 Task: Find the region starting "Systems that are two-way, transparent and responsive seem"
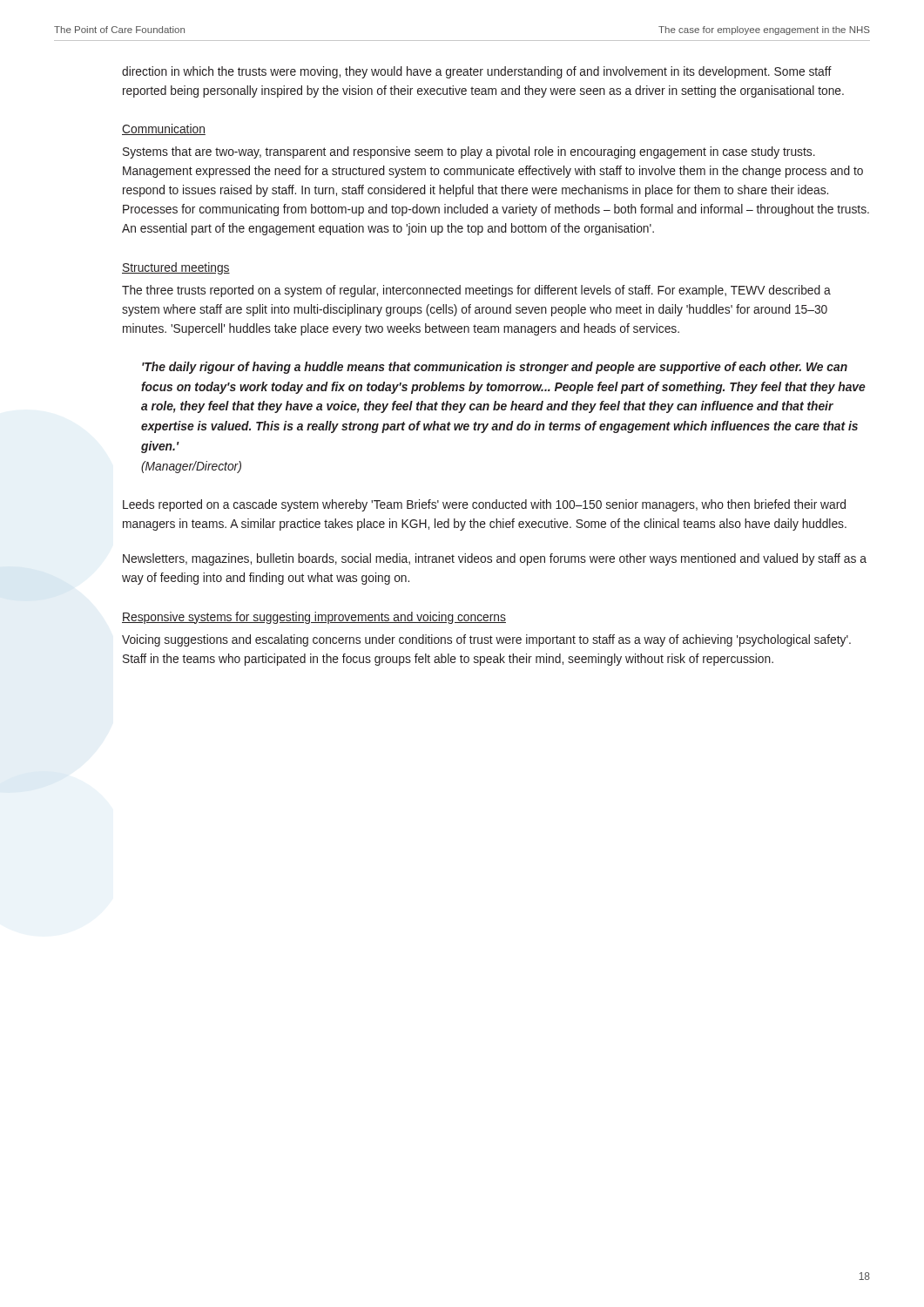click(x=496, y=191)
